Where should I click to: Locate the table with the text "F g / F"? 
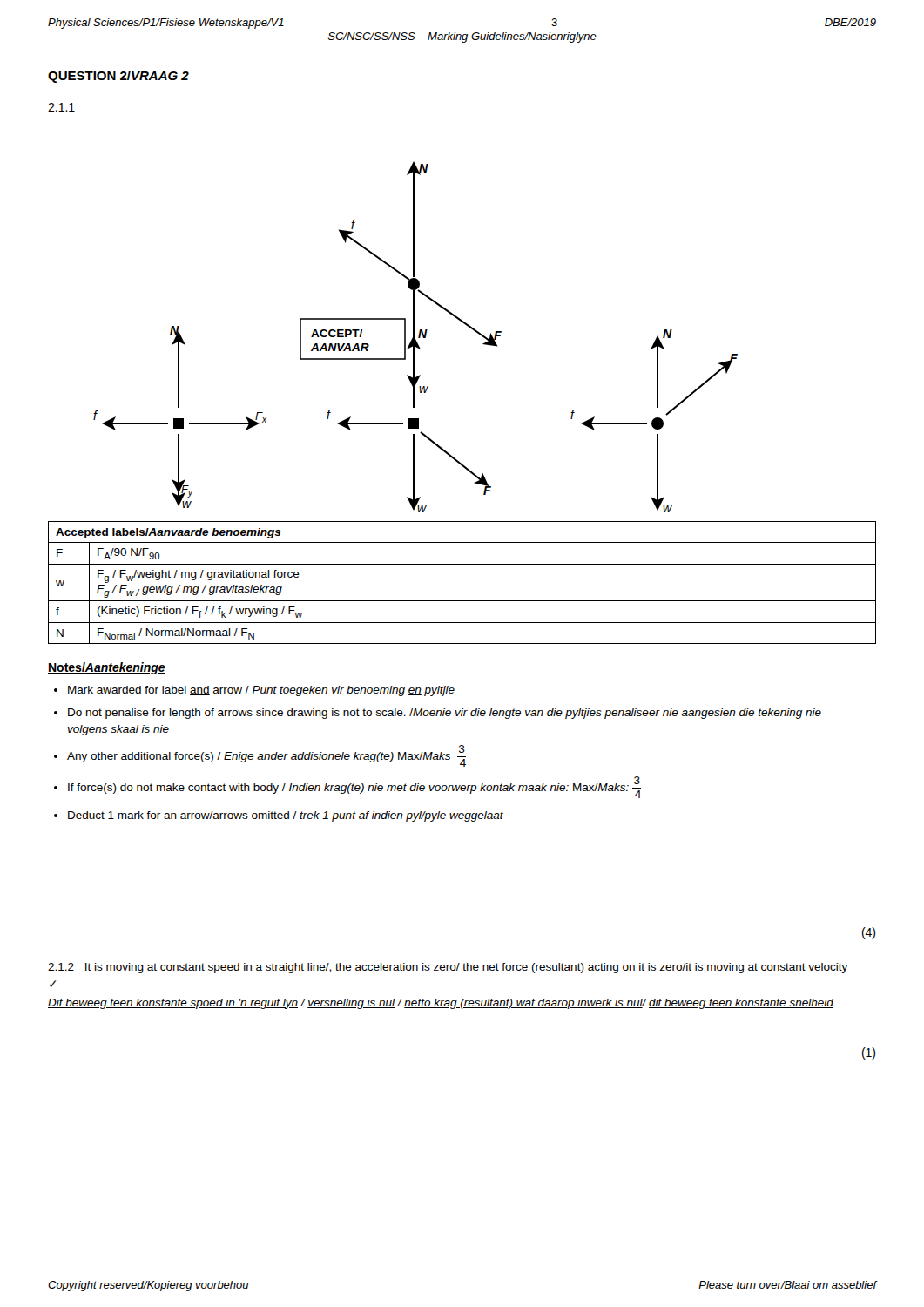pyautogui.click(x=462, y=583)
